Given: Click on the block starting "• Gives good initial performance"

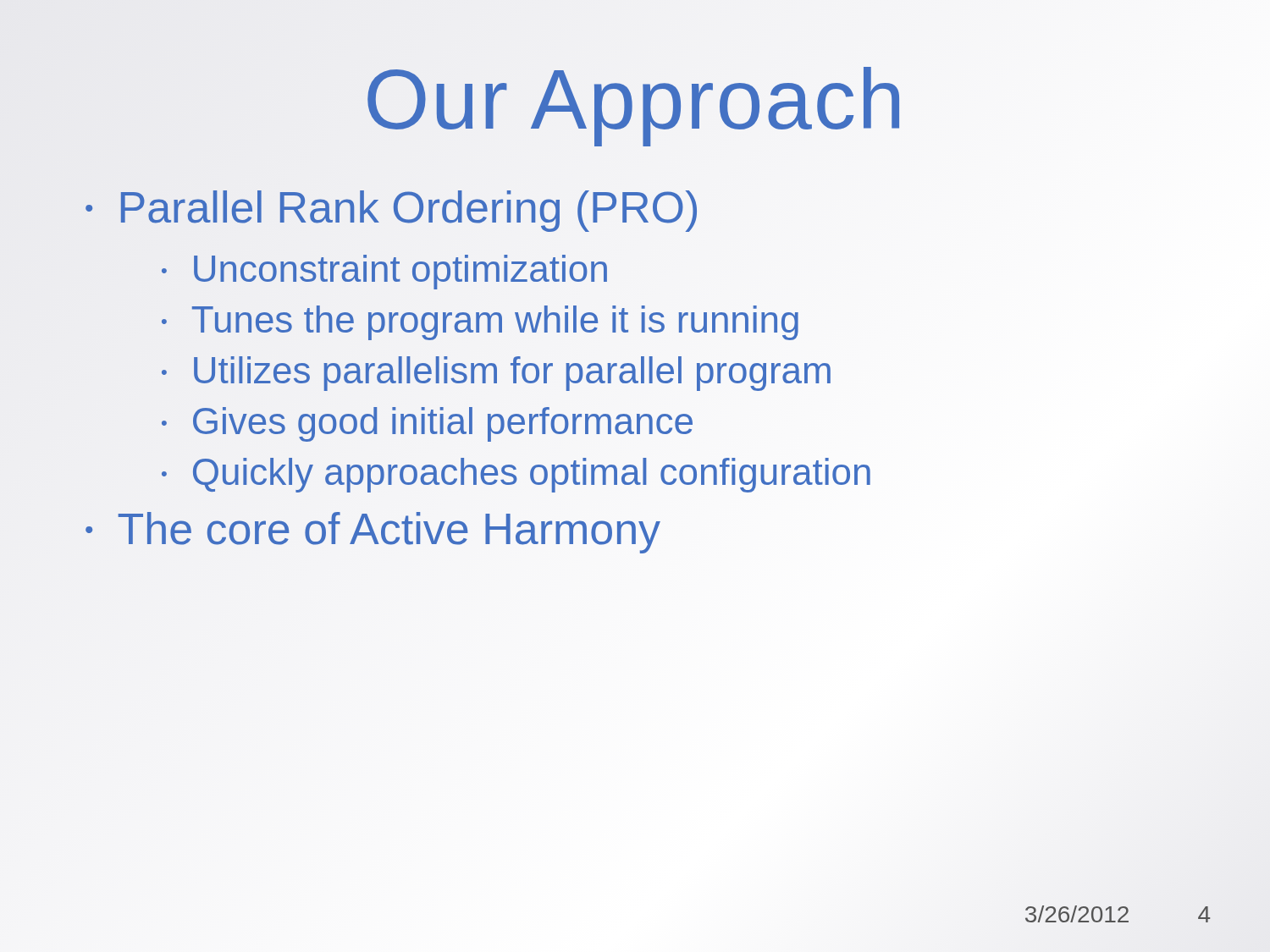Looking at the screenshot, I should tap(428, 421).
